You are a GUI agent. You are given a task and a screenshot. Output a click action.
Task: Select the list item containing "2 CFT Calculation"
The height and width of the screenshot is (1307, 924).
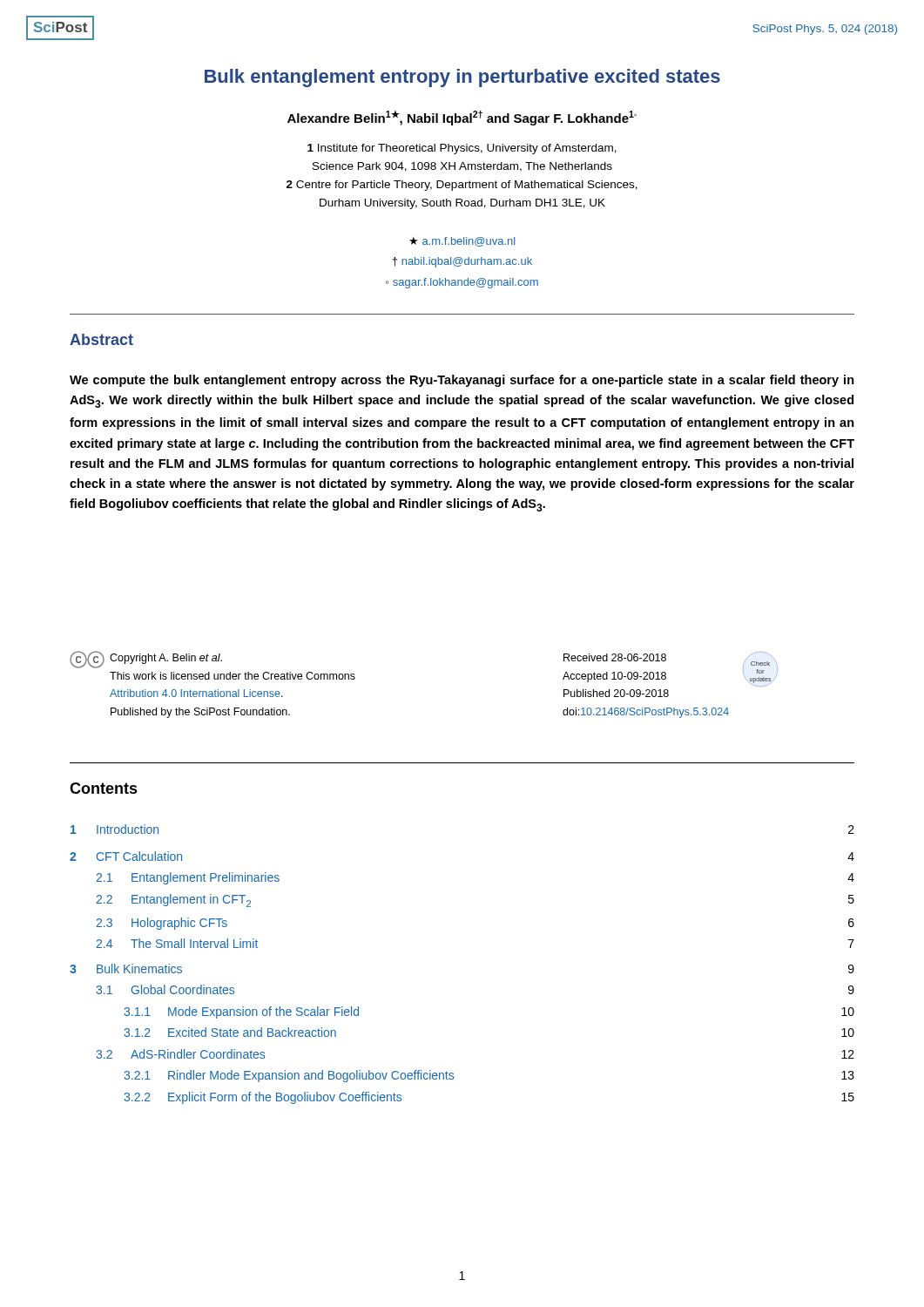(136, 856)
